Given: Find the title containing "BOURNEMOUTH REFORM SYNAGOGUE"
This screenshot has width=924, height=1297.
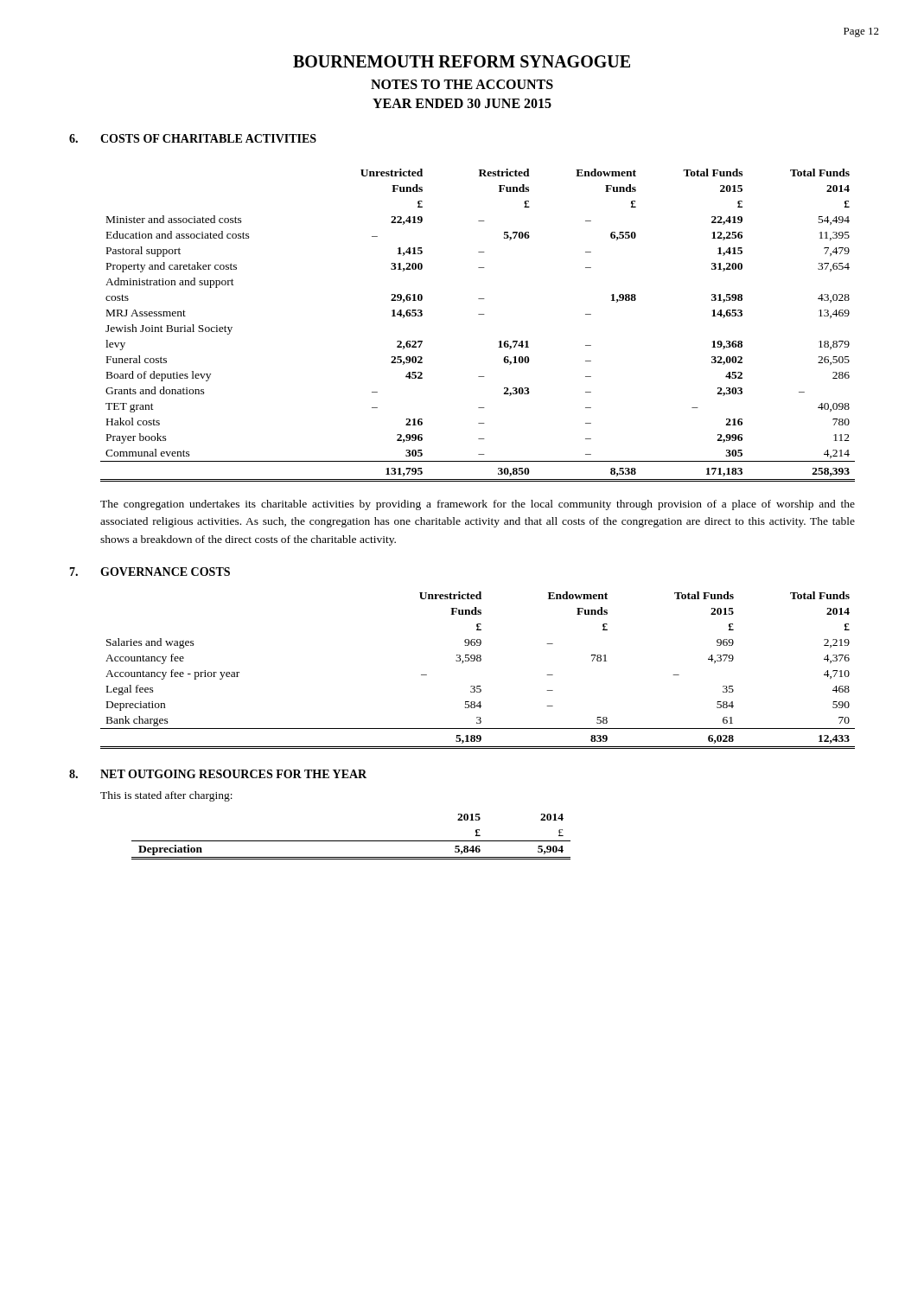Looking at the screenshot, I should click(x=462, y=61).
